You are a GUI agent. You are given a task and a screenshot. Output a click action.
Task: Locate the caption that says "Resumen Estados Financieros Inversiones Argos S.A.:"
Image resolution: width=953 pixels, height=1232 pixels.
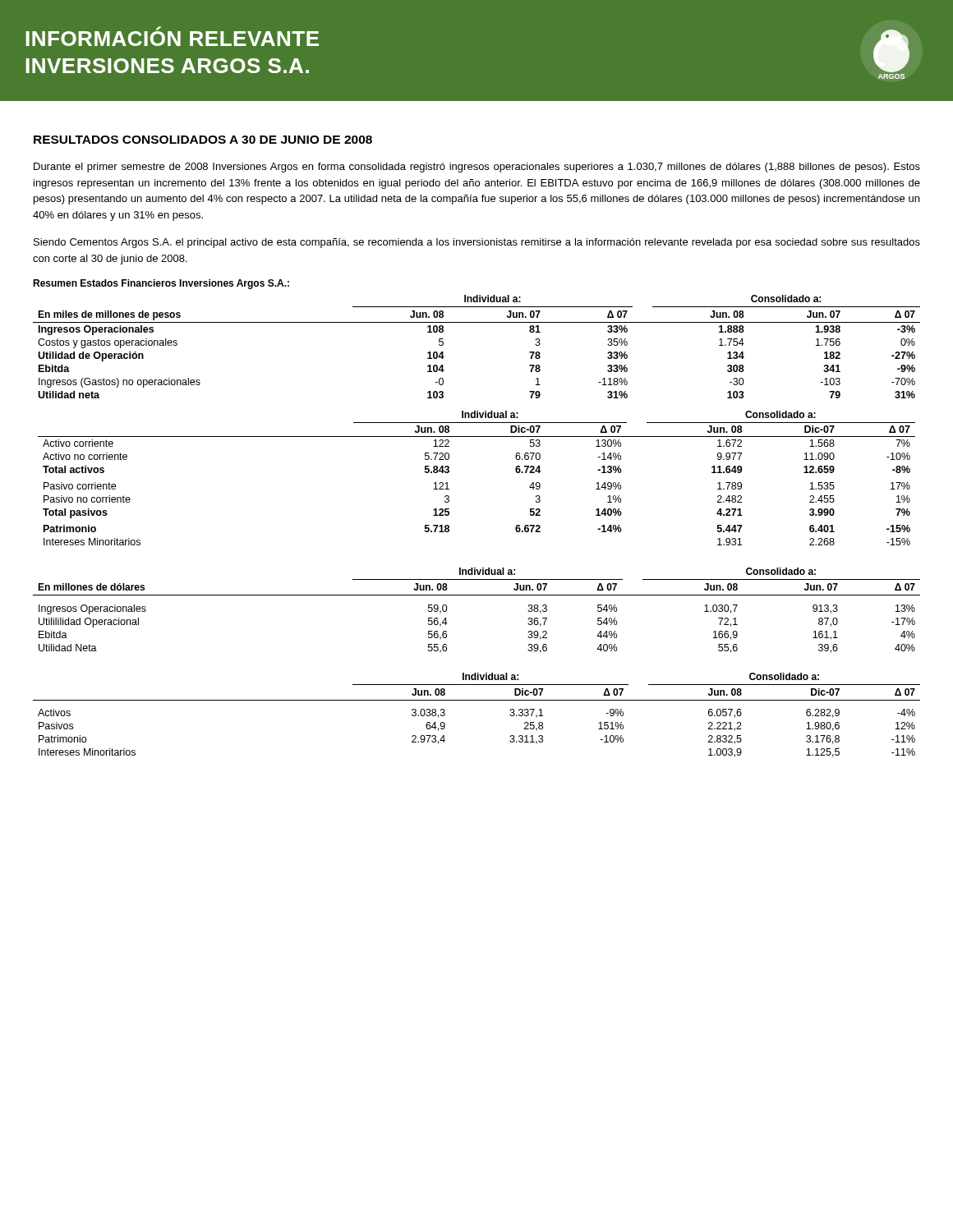pos(161,283)
